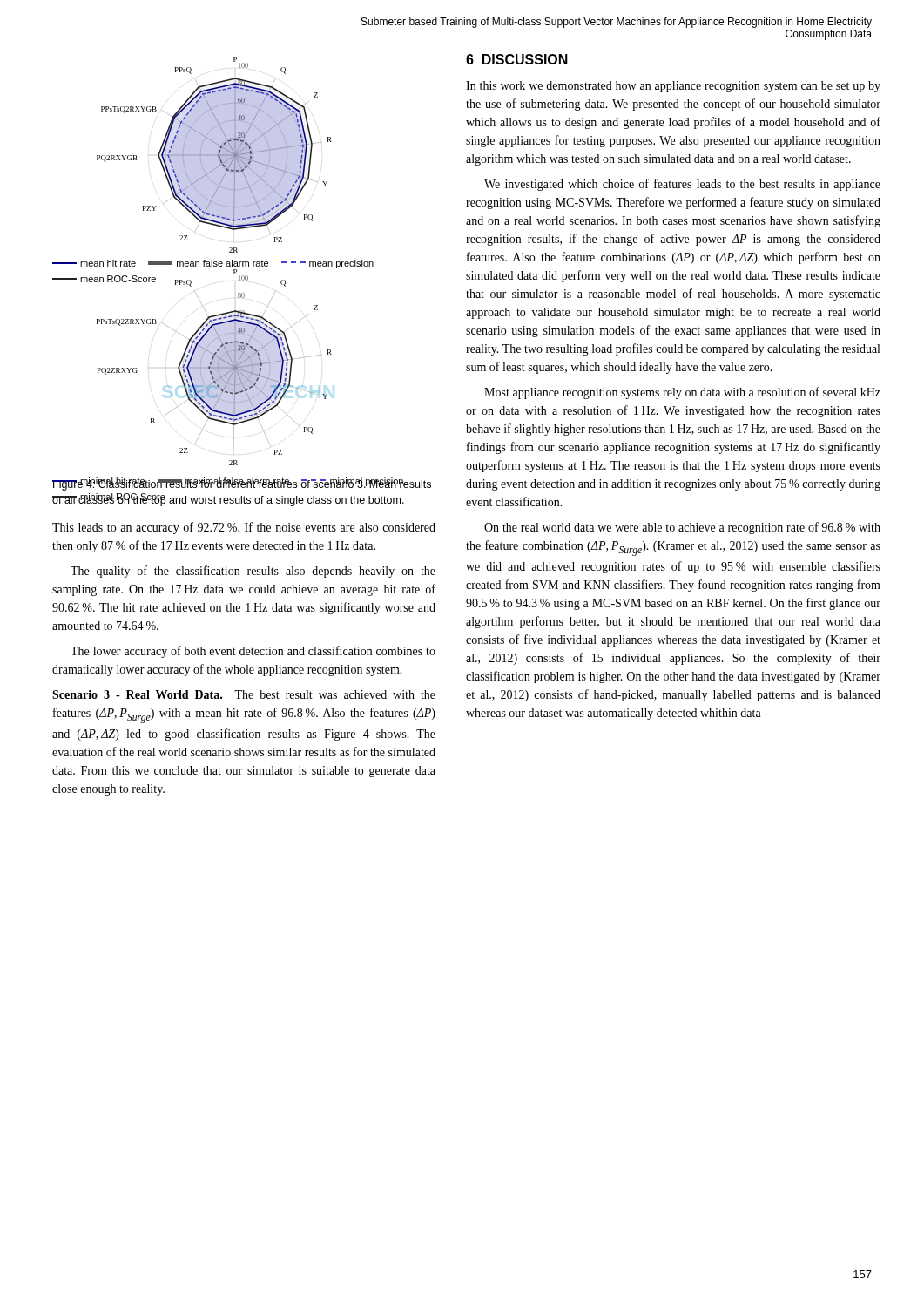
Task: Find the text block that says "This leads to an accuracy of"
Action: click(244, 599)
